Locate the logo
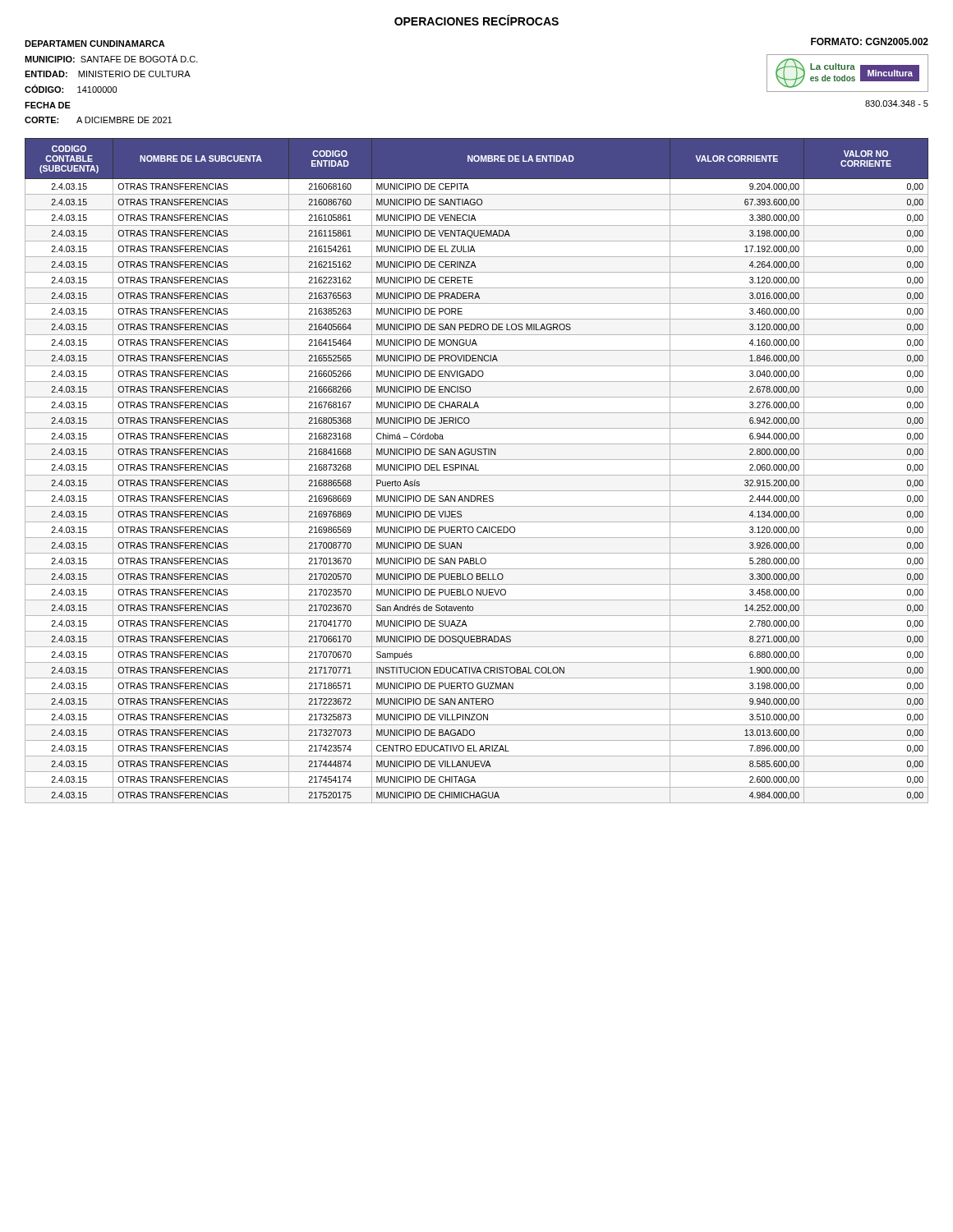953x1232 pixels. click(x=847, y=73)
